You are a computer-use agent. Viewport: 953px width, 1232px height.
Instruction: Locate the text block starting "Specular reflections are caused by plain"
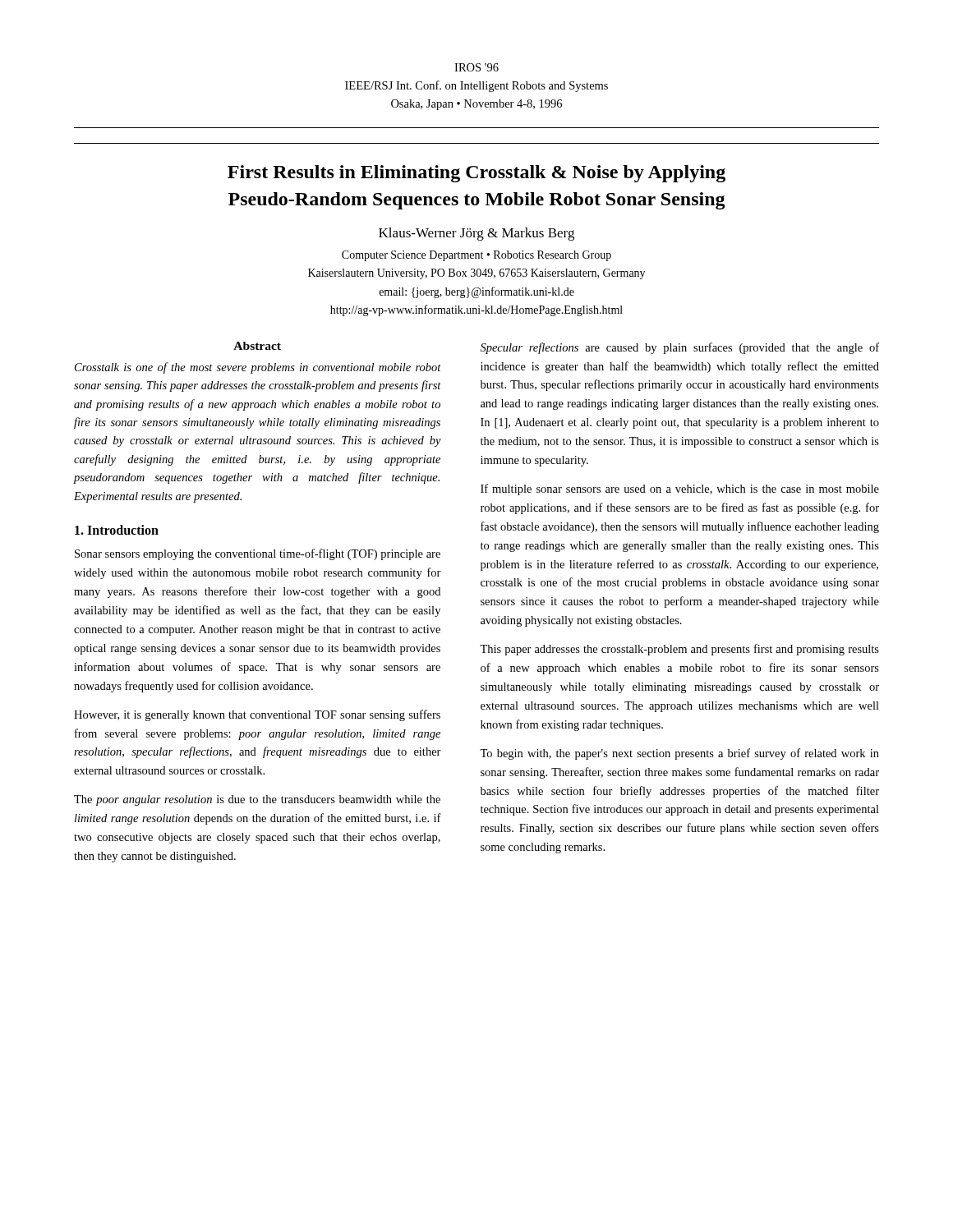[x=680, y=404]
